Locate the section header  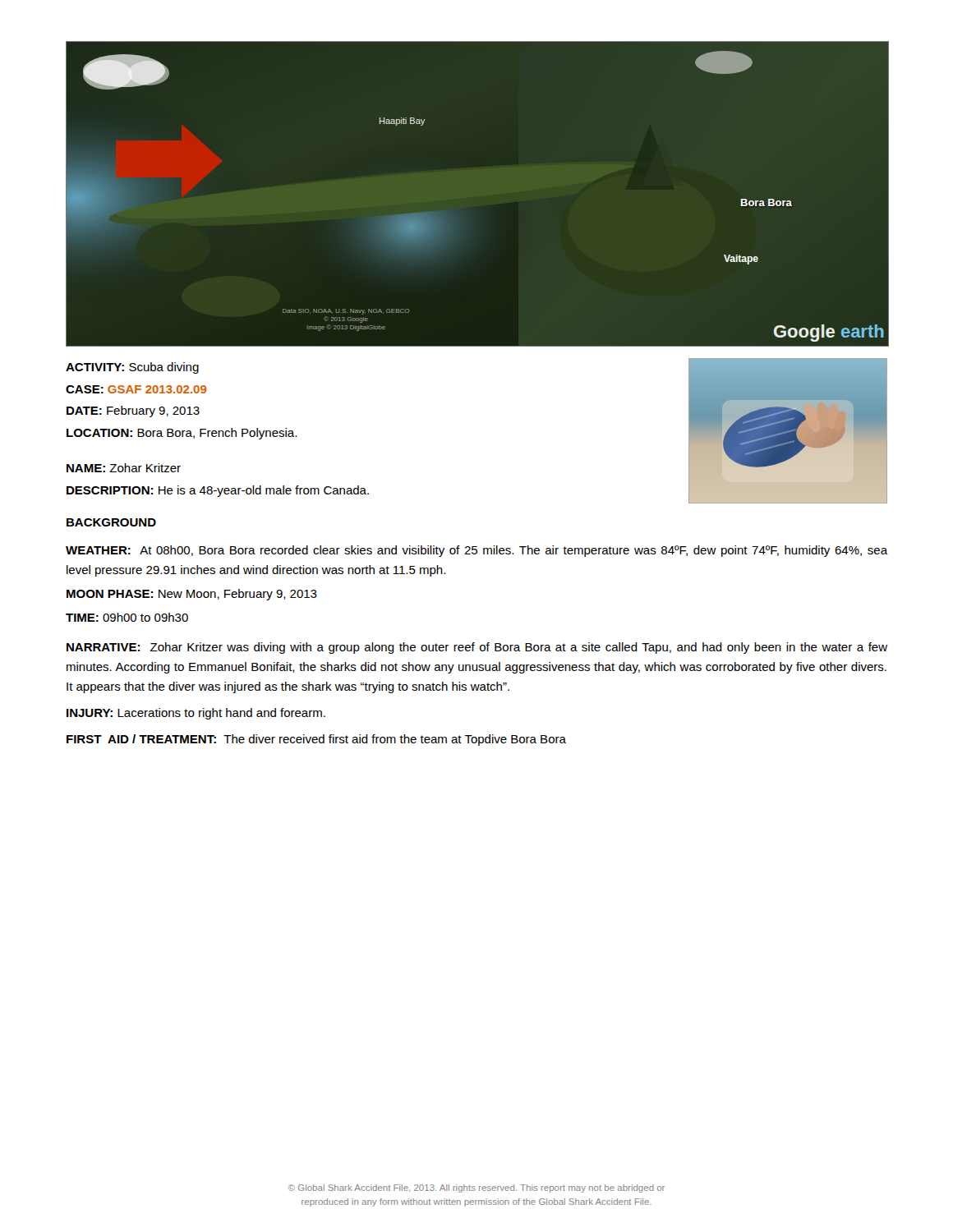(111, 522)
